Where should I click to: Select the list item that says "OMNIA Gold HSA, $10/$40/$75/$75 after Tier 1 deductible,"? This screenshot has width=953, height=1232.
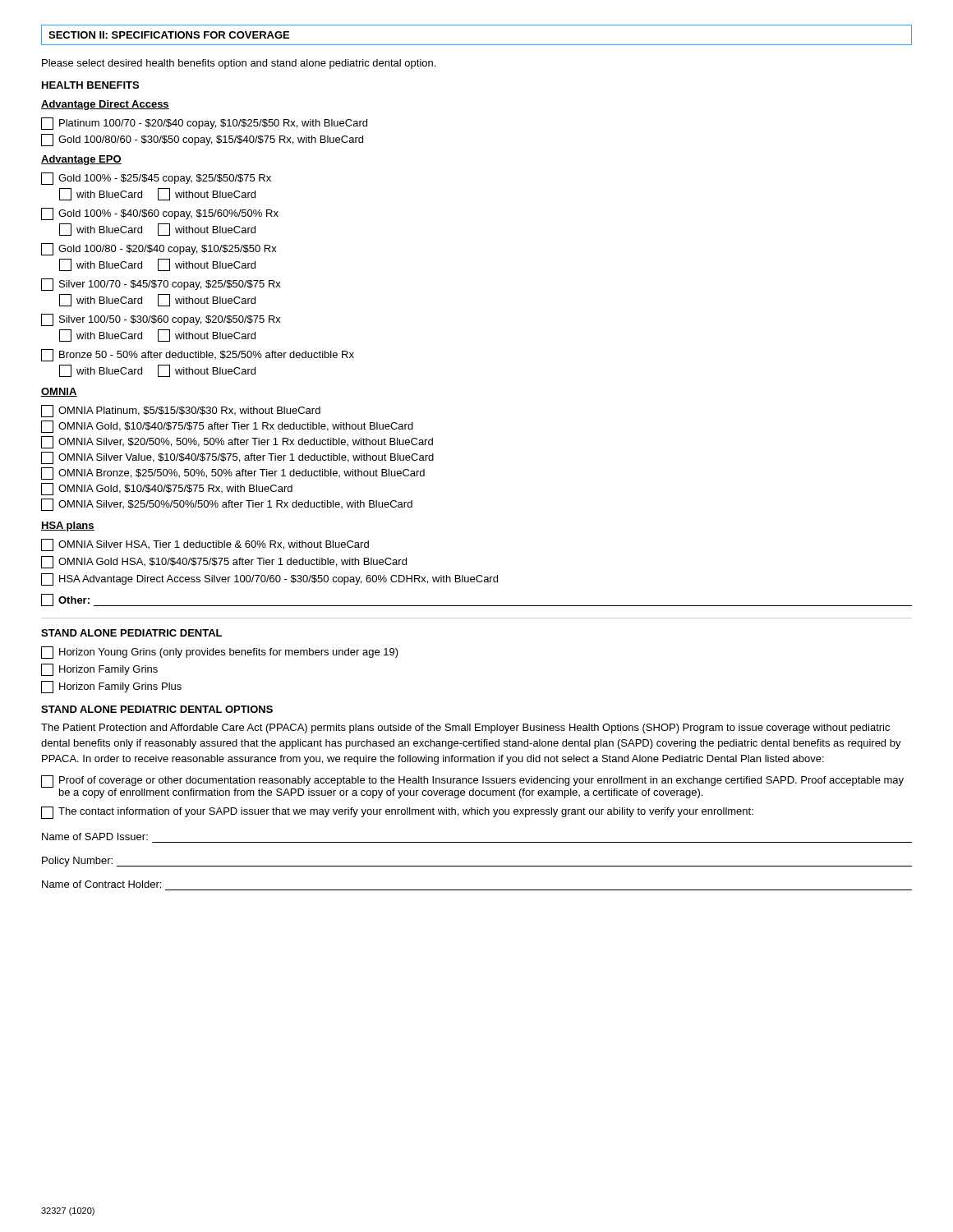tap(224, 562)
